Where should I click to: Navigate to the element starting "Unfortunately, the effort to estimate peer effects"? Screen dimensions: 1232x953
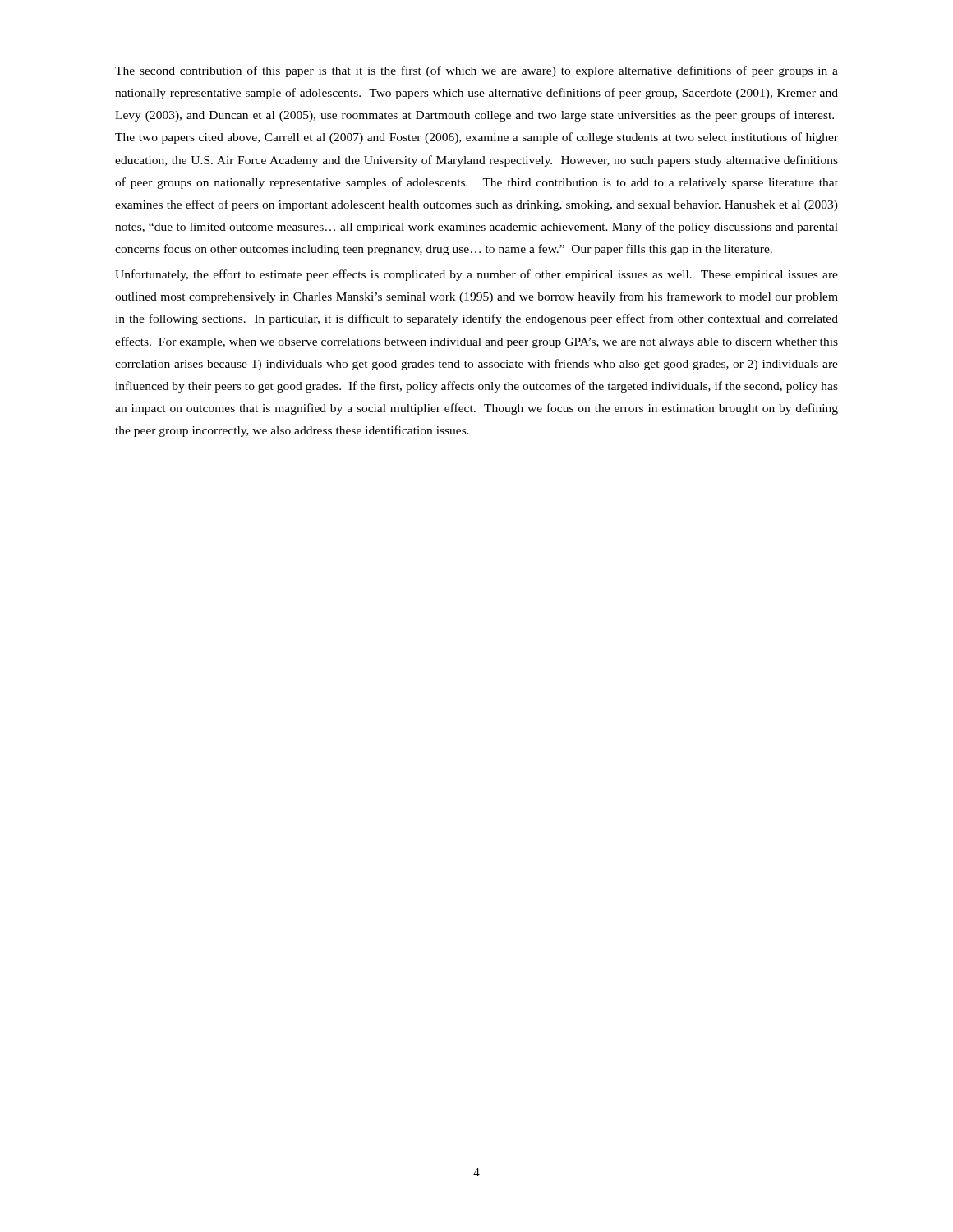(x=476, y=352)
